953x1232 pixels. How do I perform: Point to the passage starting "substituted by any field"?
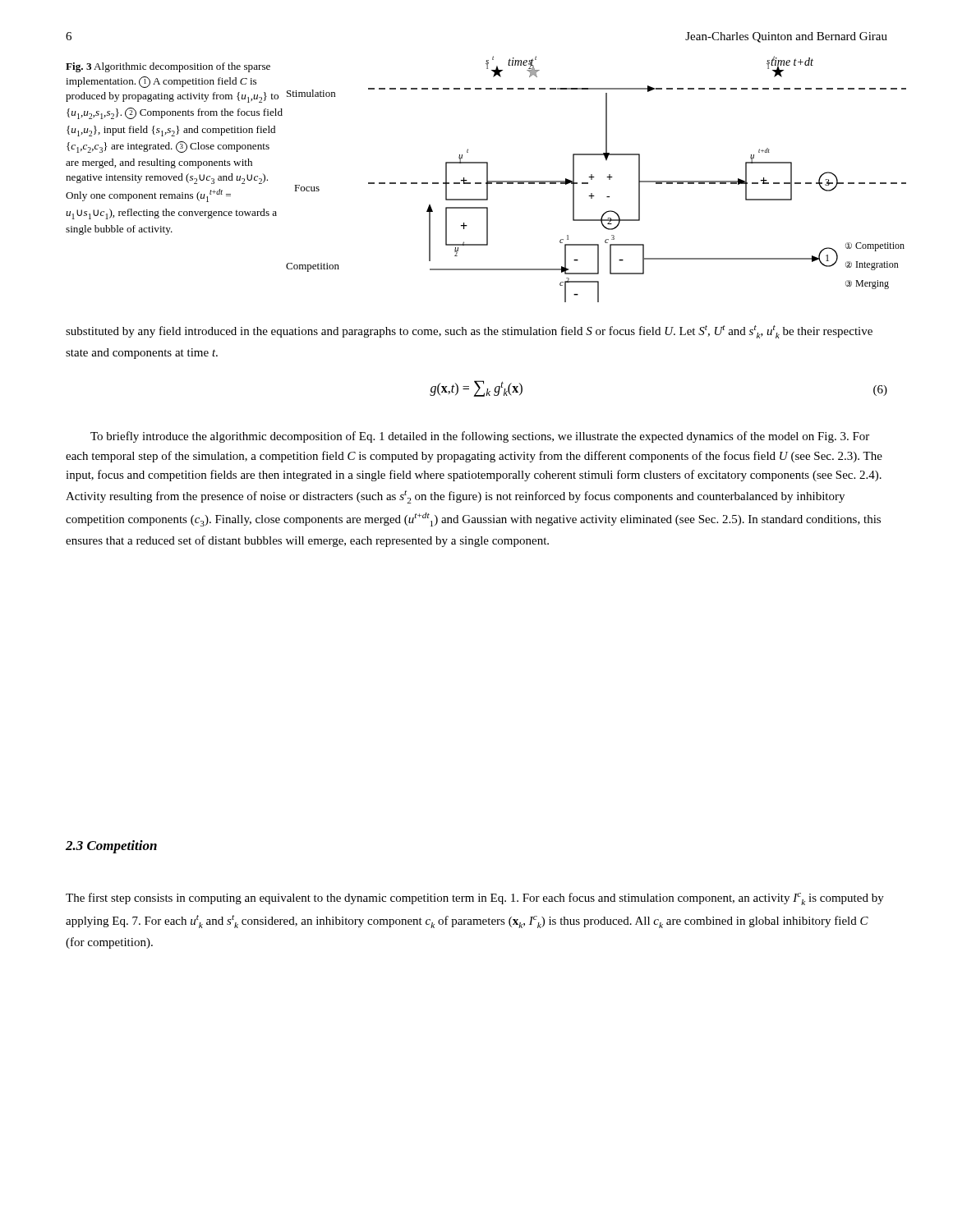469,340
